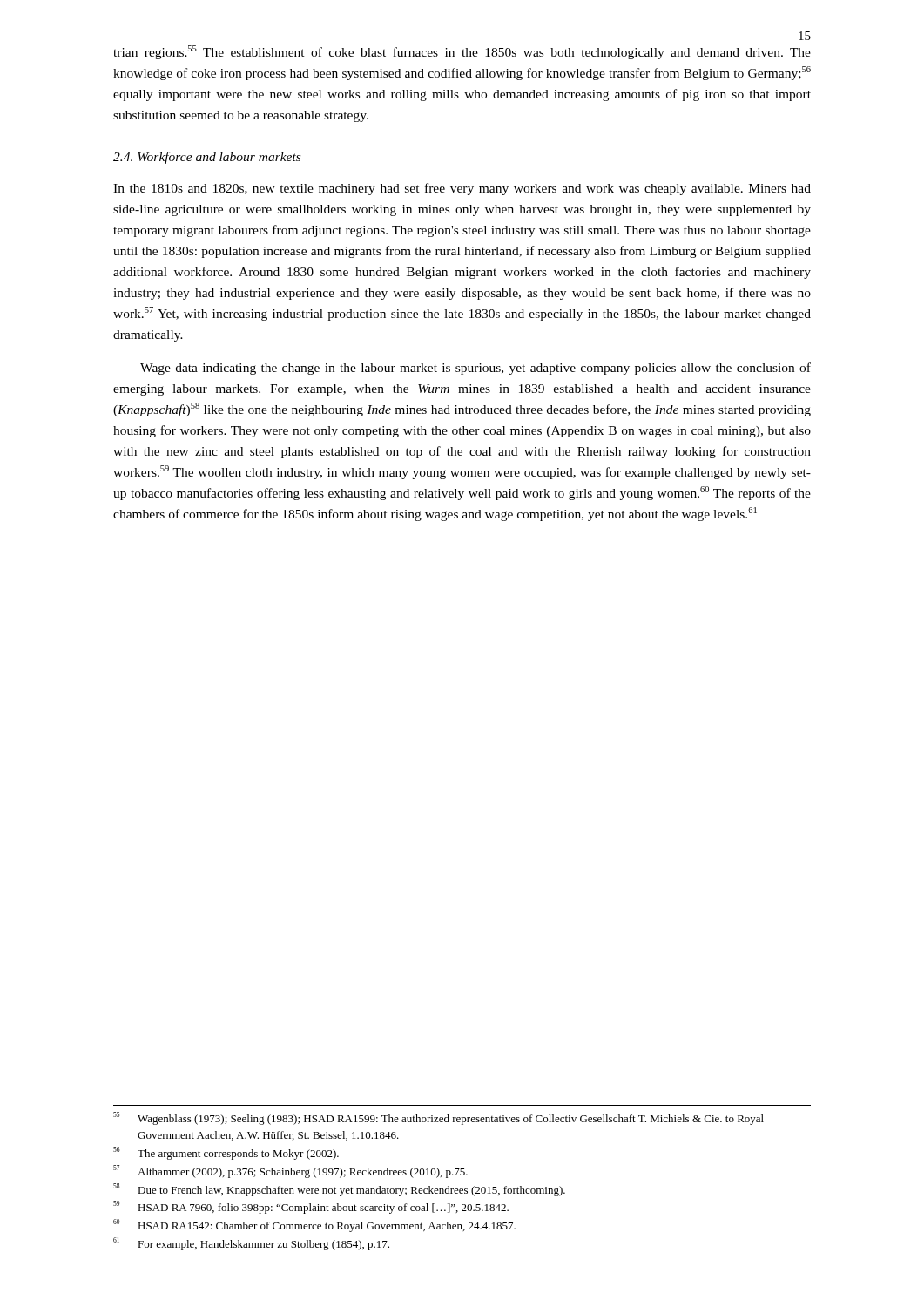Find the text starting "Wage data indicating"
The height and width of the screenshot is (1307, 924).
click(462, 441)
